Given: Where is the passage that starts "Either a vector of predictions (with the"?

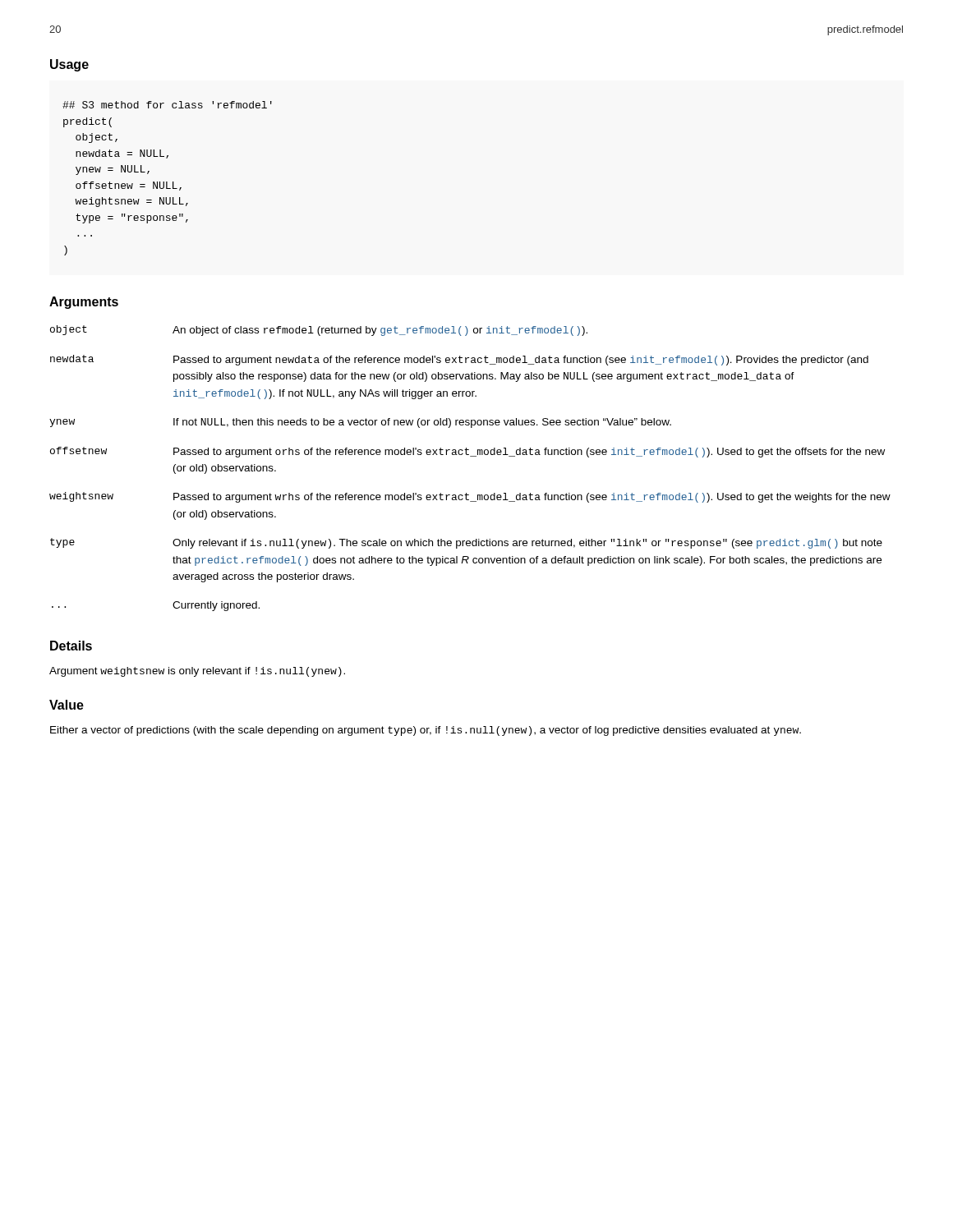Looking at the screenshot, I should pos(426,730).
